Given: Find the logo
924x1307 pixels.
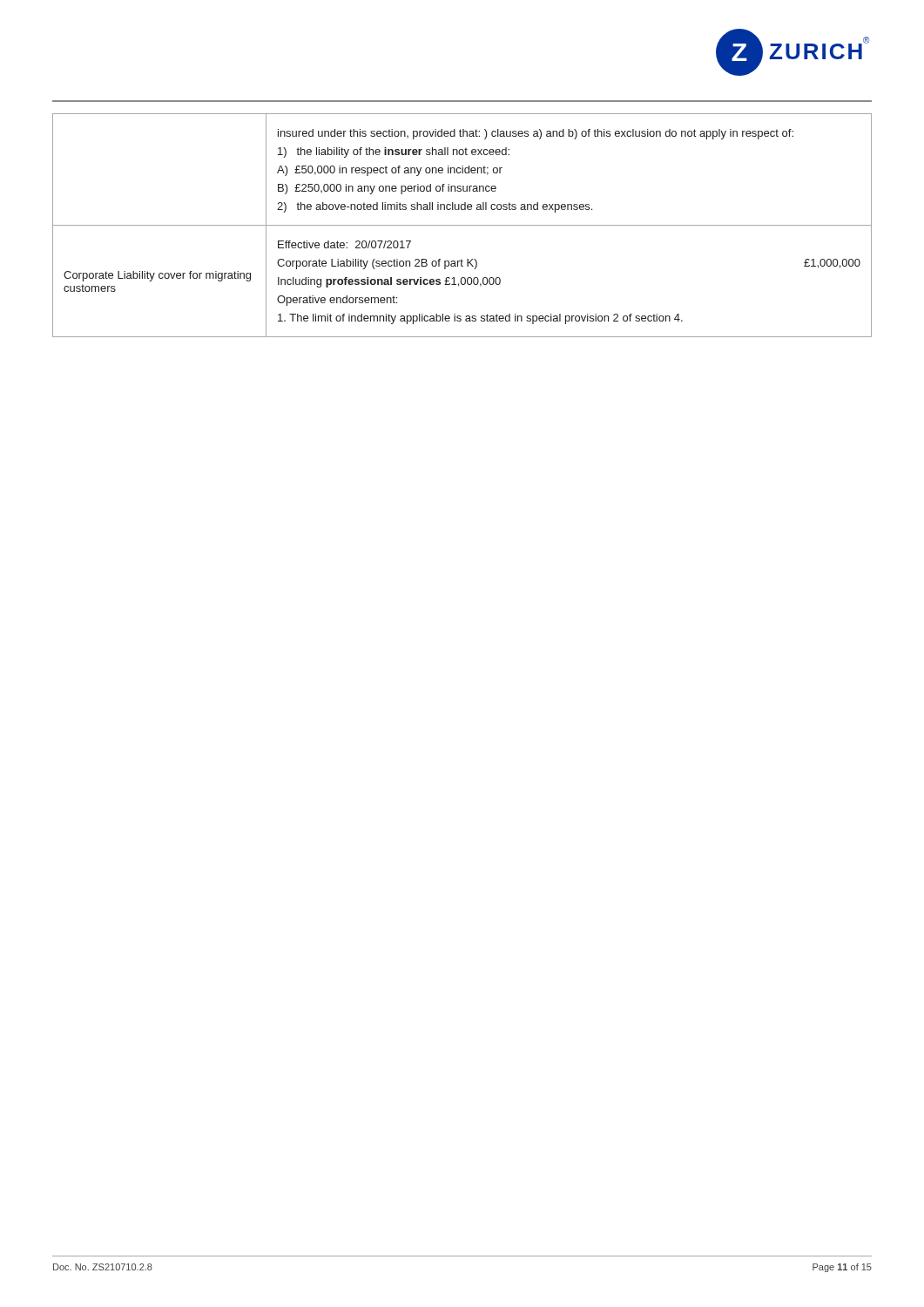Looking at the screenshot, I should [785, 52].
